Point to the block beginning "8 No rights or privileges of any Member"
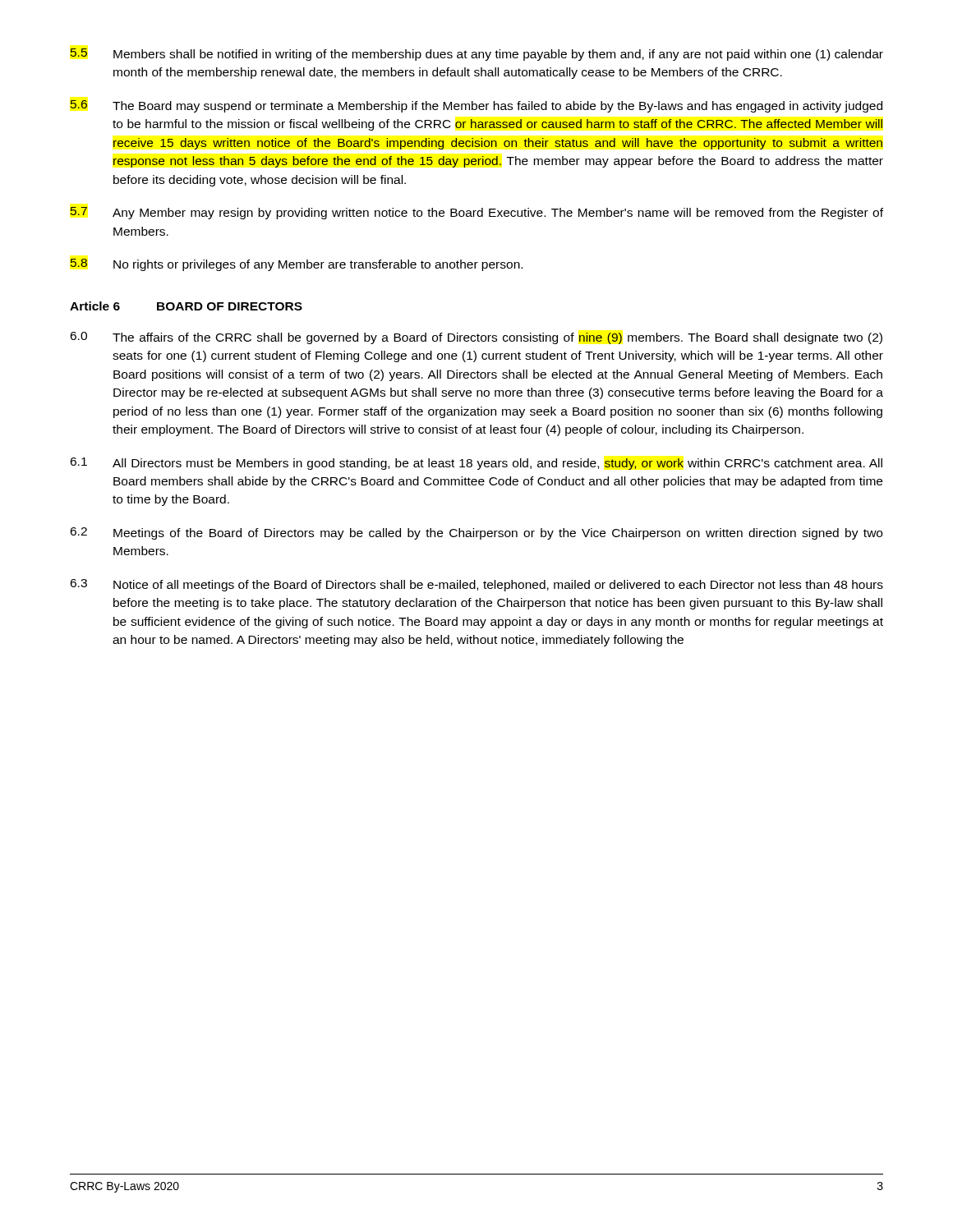The height and width of the screenshot is (1232, 953). coord(476,265)
